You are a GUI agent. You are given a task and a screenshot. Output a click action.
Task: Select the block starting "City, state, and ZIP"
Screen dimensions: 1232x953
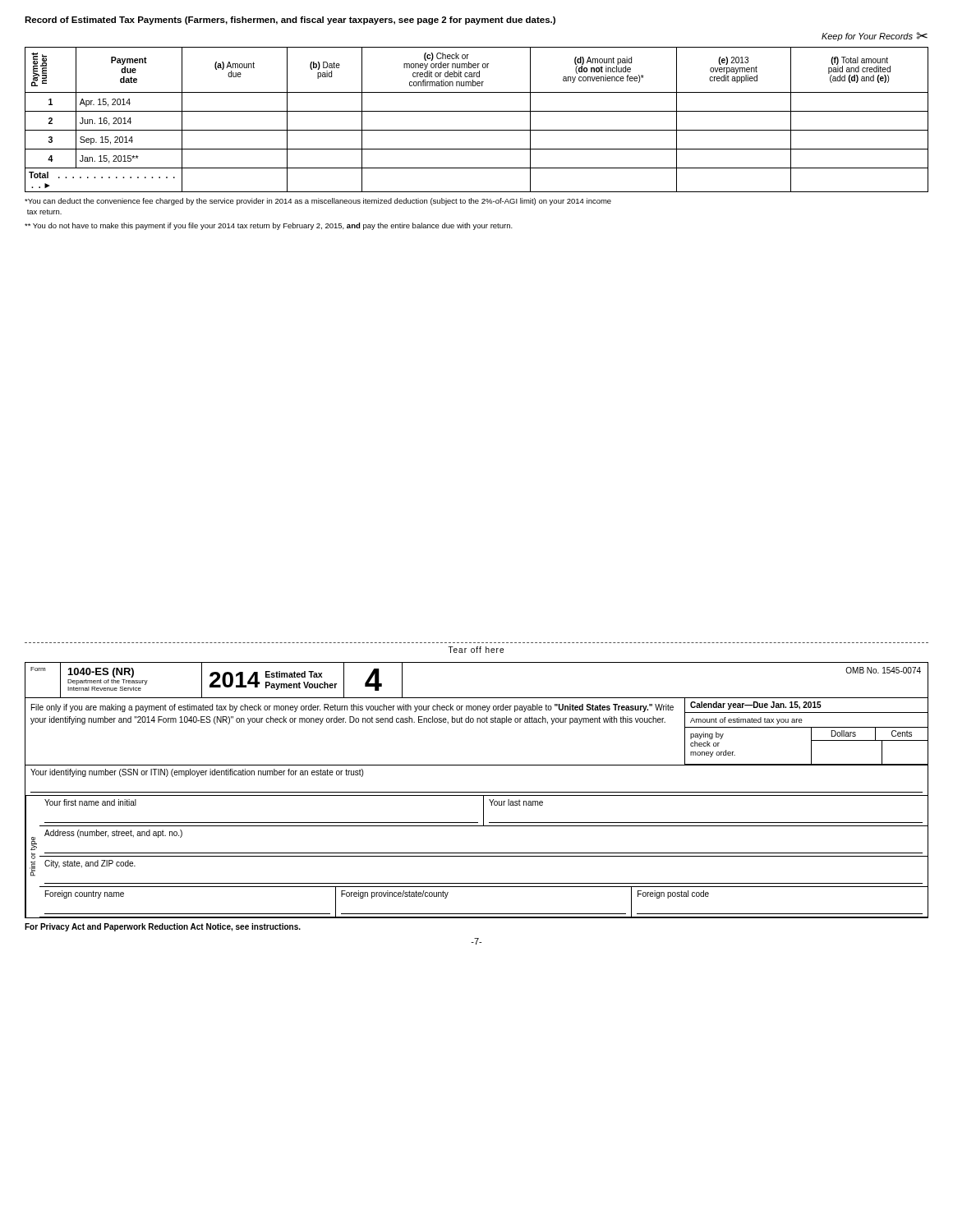(90, 863)
